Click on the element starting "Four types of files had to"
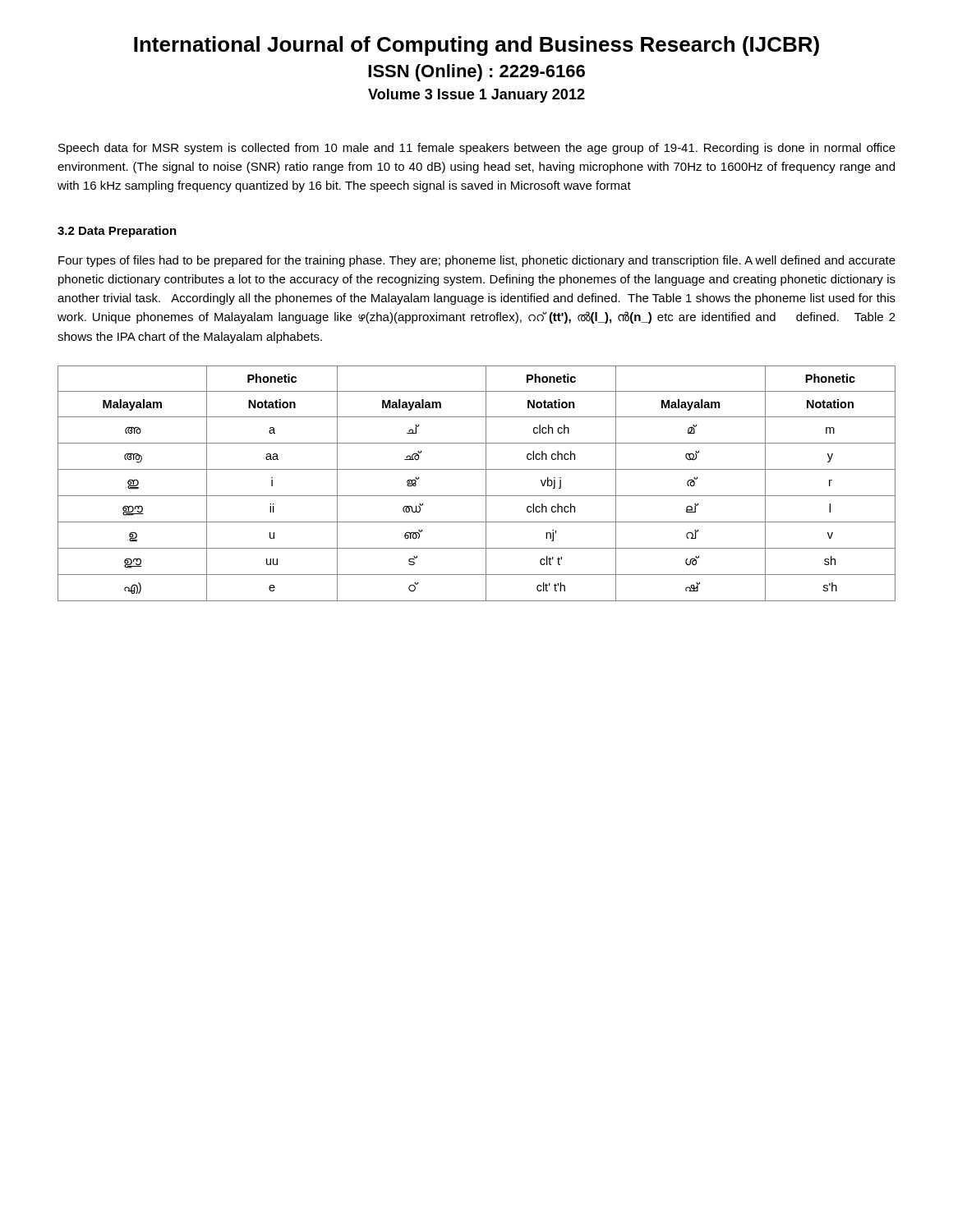Image resolution: width=953 pixels, height=1232 pixels. coord(476,298)
